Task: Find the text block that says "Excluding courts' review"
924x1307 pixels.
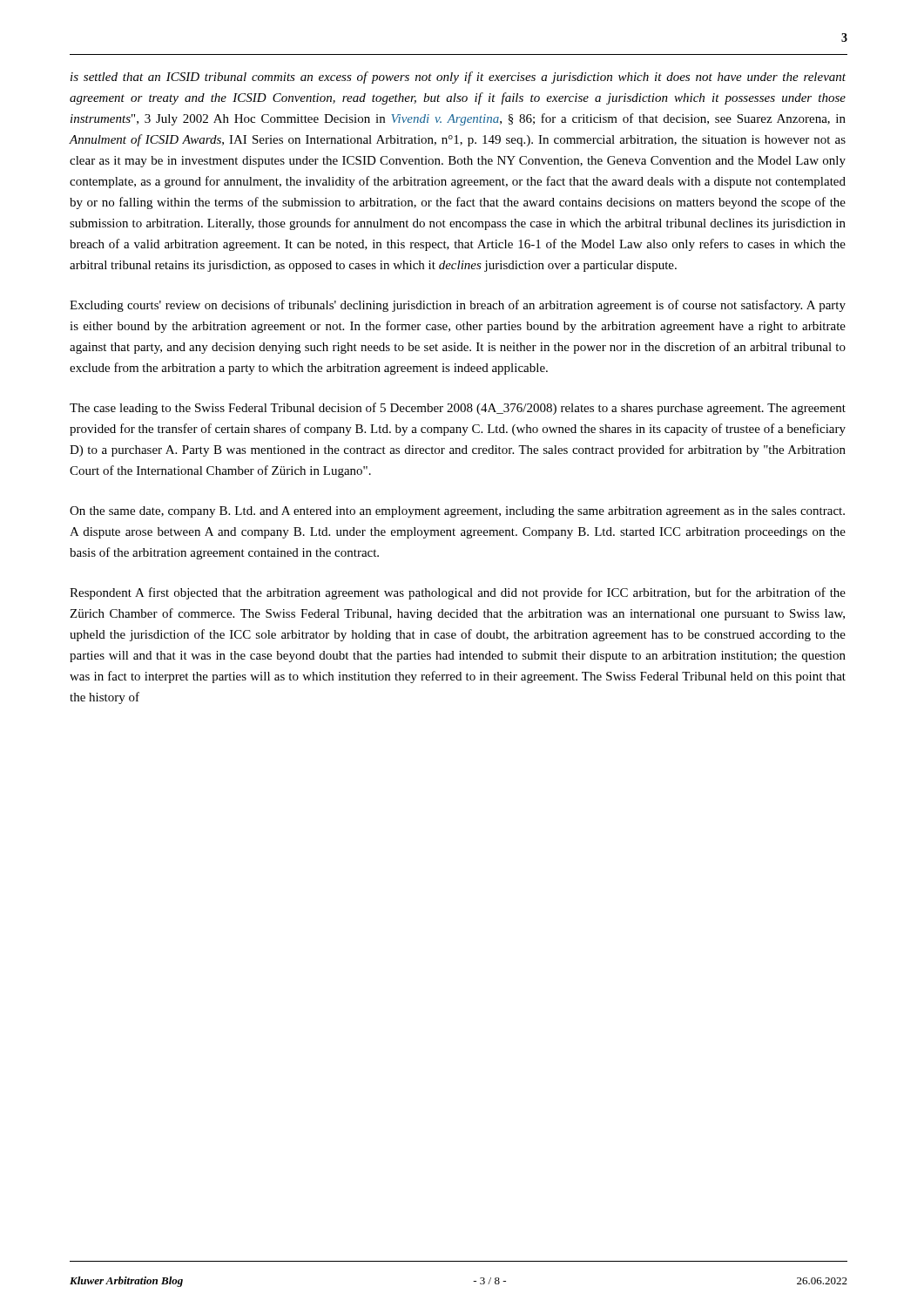Action: (458, 336)
